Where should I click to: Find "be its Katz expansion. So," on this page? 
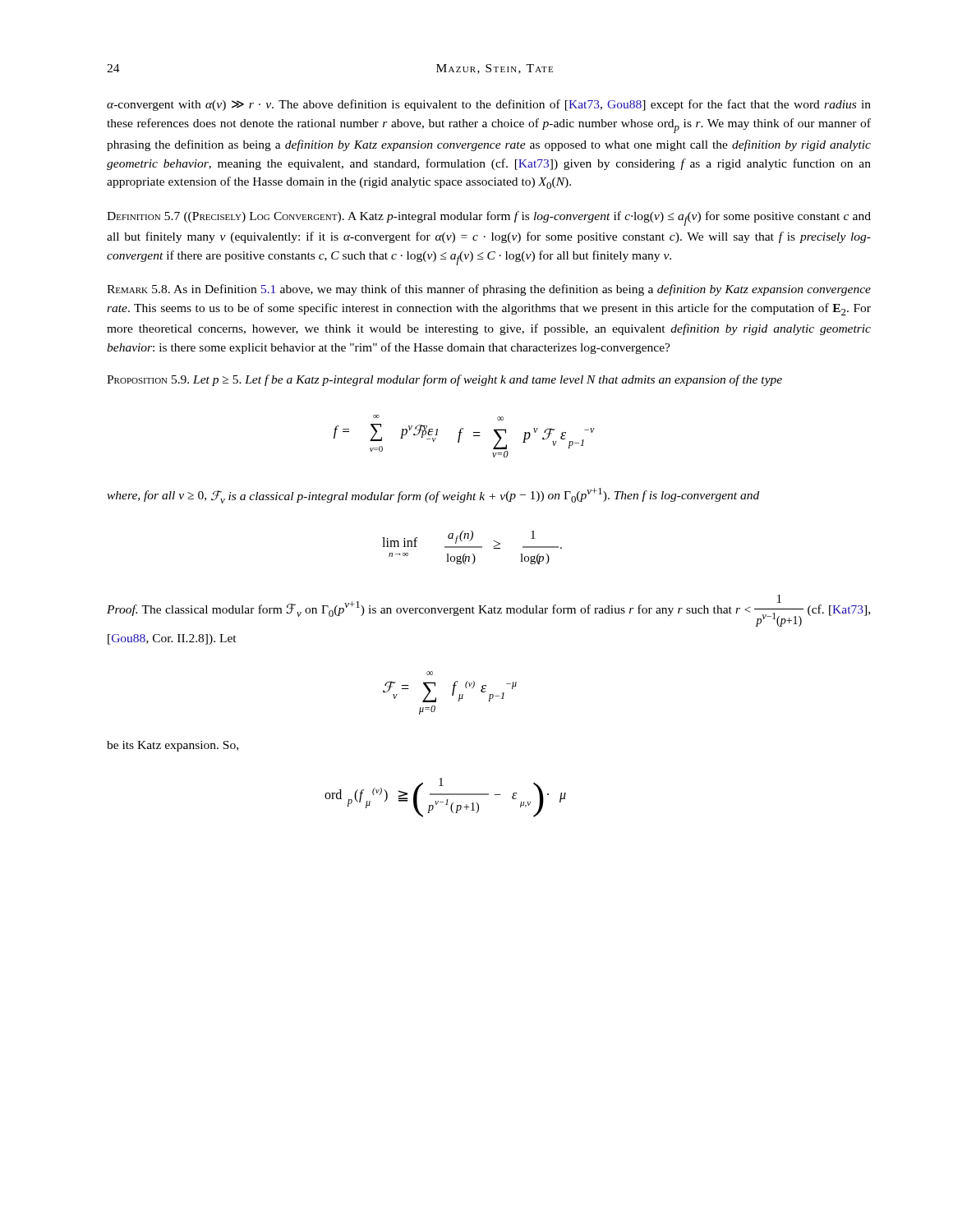(173, 744)
